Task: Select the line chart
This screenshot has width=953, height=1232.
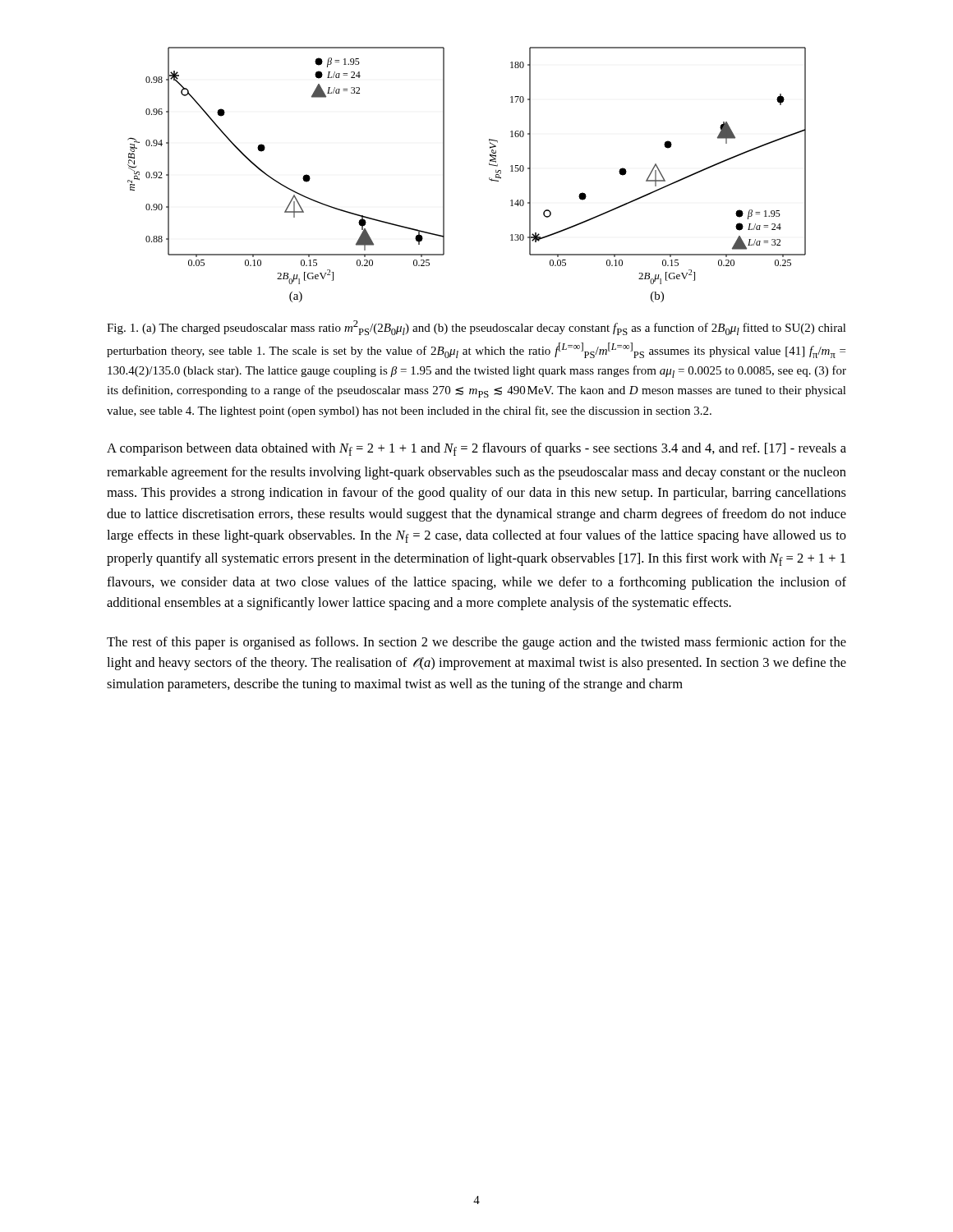Action: pyautogui.click(x=476, y=171)
